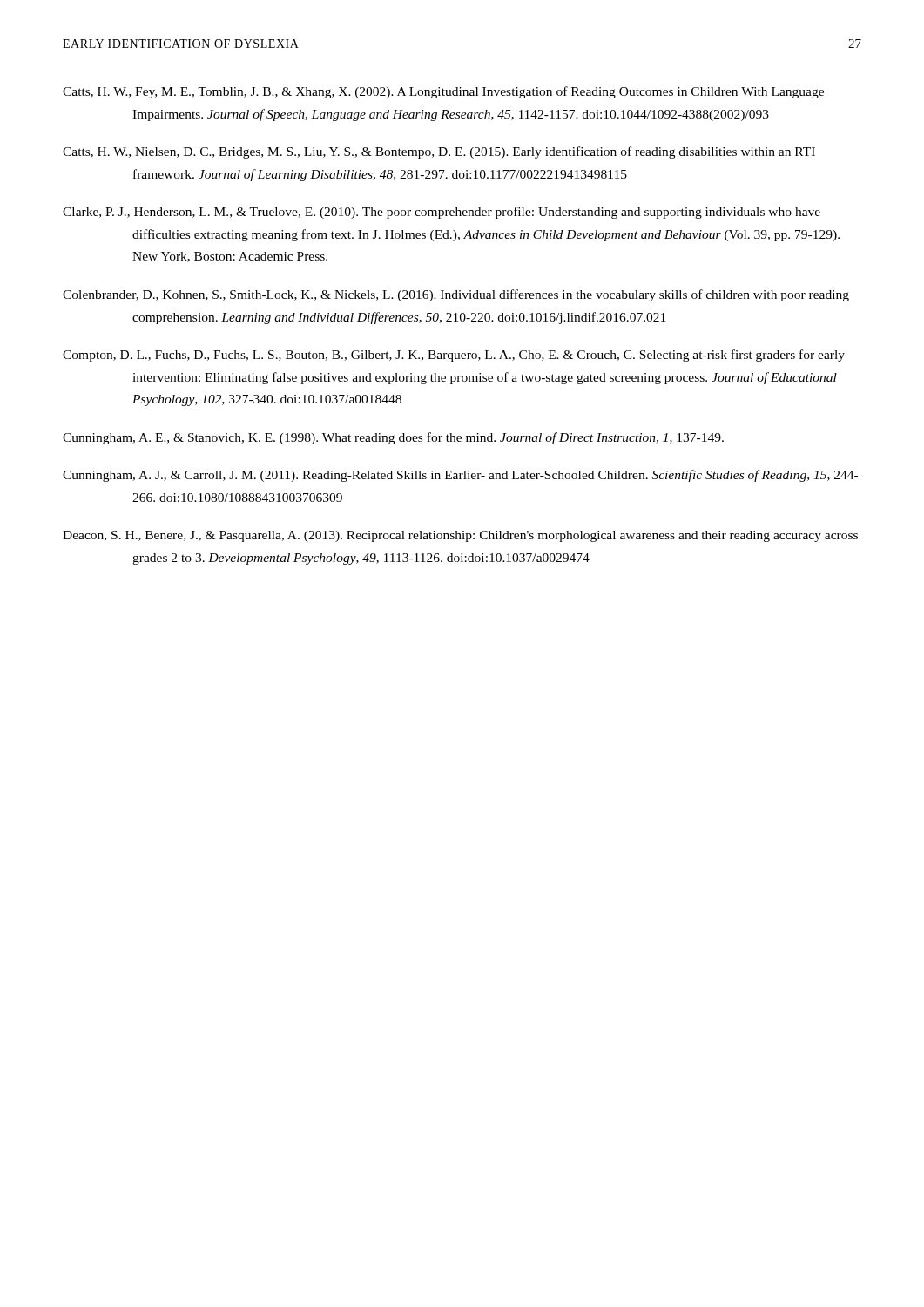The height and width of the screenshot is (1307, 924).
Task: Locate the block of text that opens with "Clarke, P. J., Henderson, L. M., & Truelove,"
Action: [452, 234]
